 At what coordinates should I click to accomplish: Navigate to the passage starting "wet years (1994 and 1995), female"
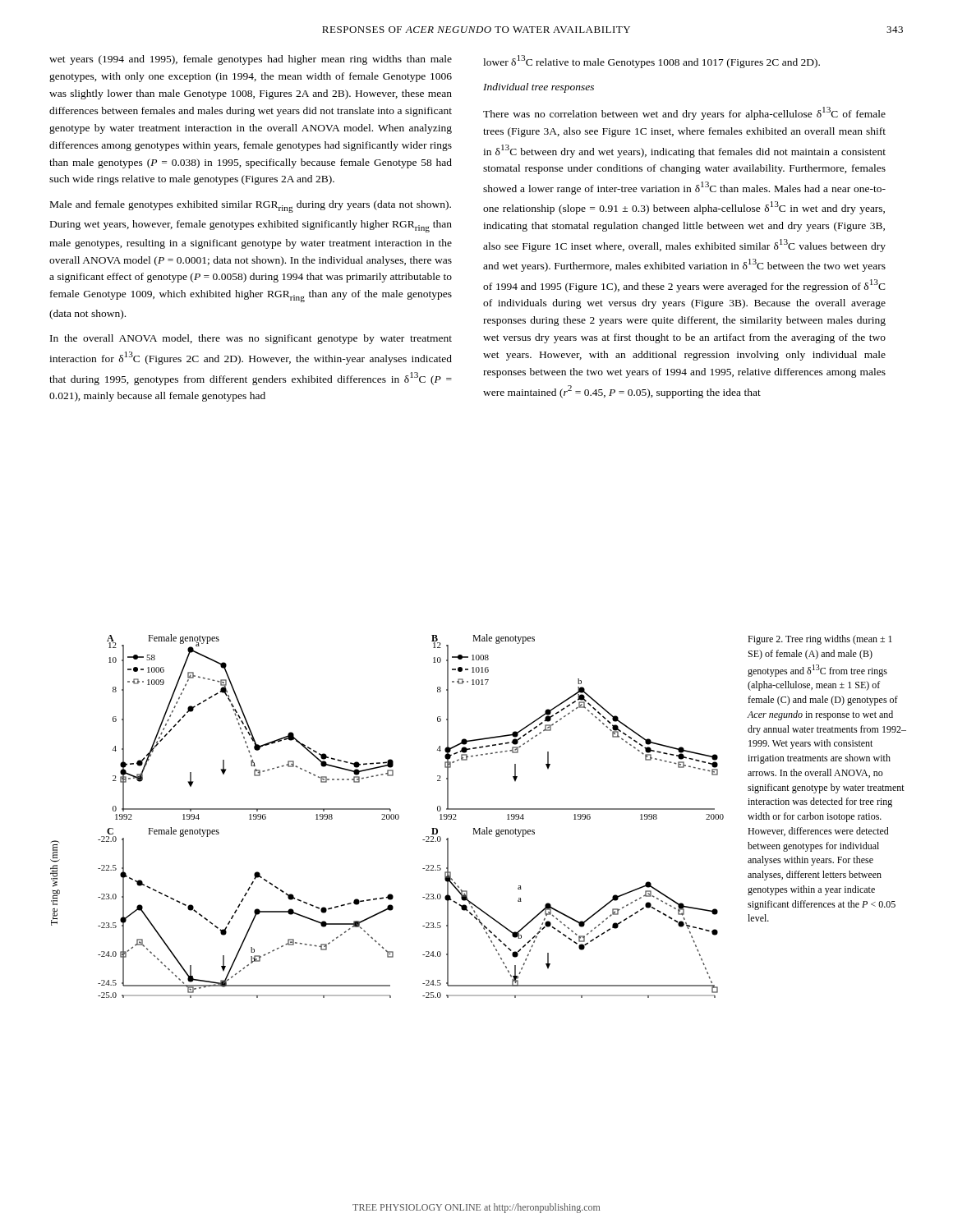click(x=251, y=119)
